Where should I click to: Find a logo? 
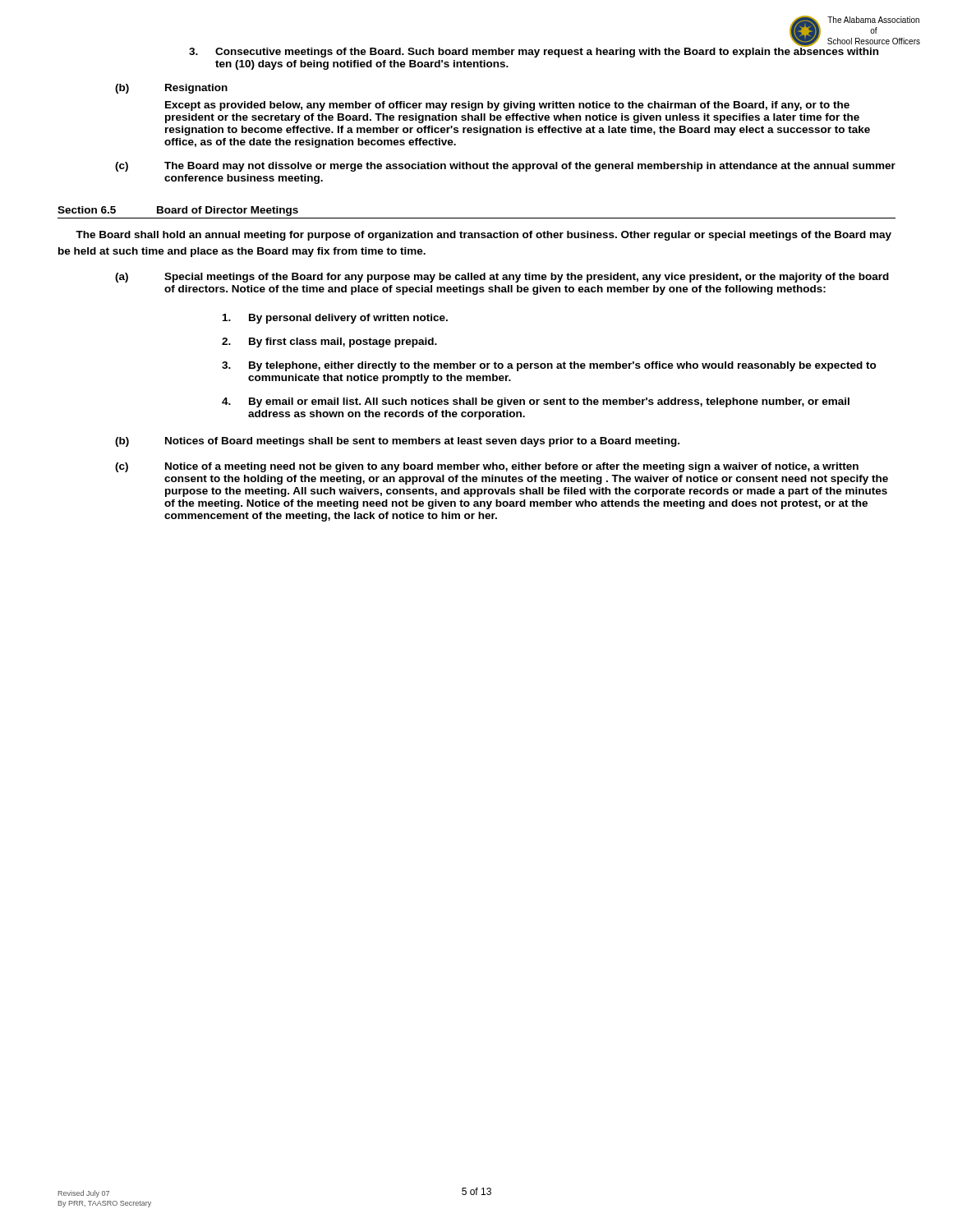pyautogui.click(x=855, y=31)
